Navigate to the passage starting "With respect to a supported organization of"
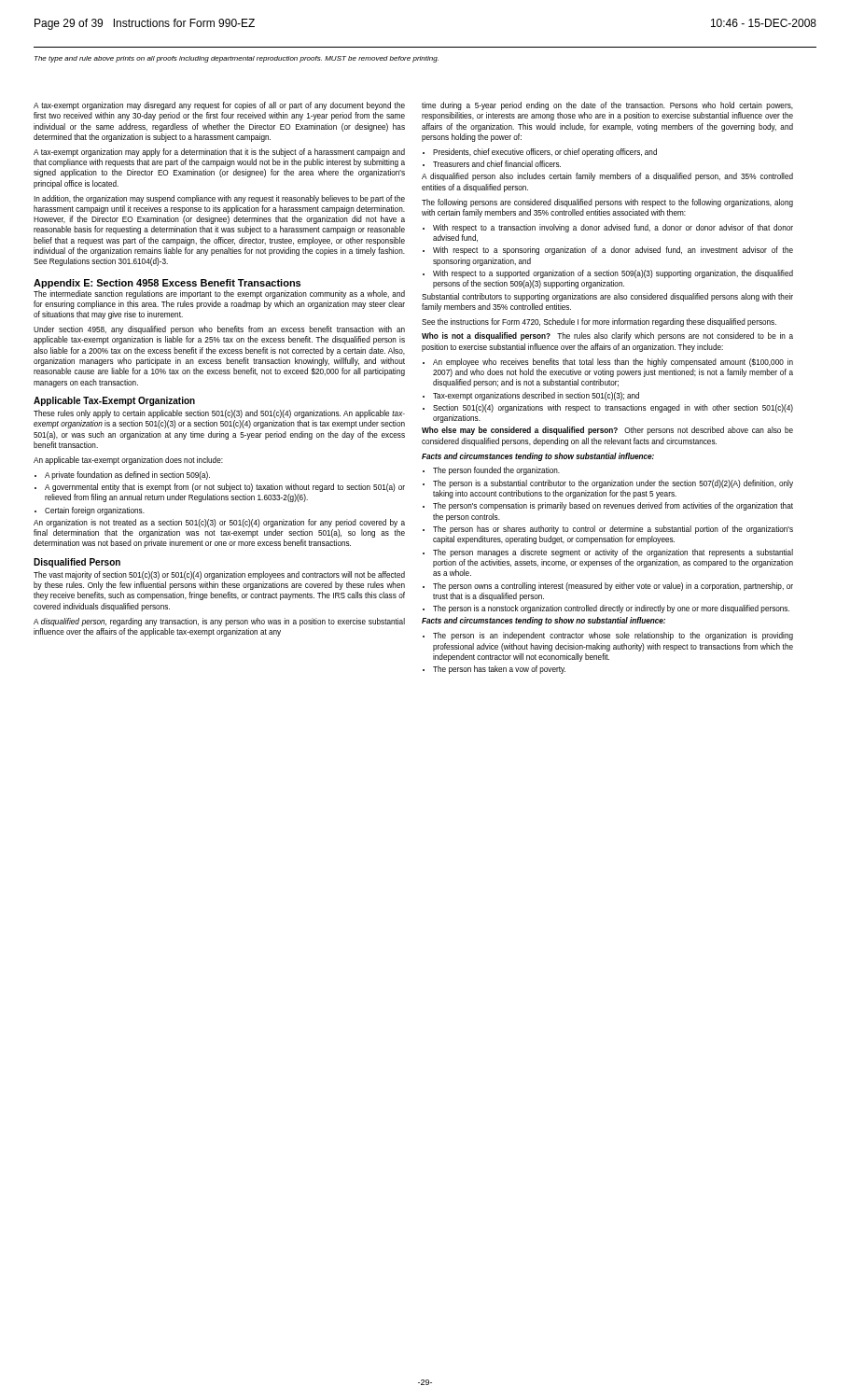850x1400 pixels. [x=607, y=279]
